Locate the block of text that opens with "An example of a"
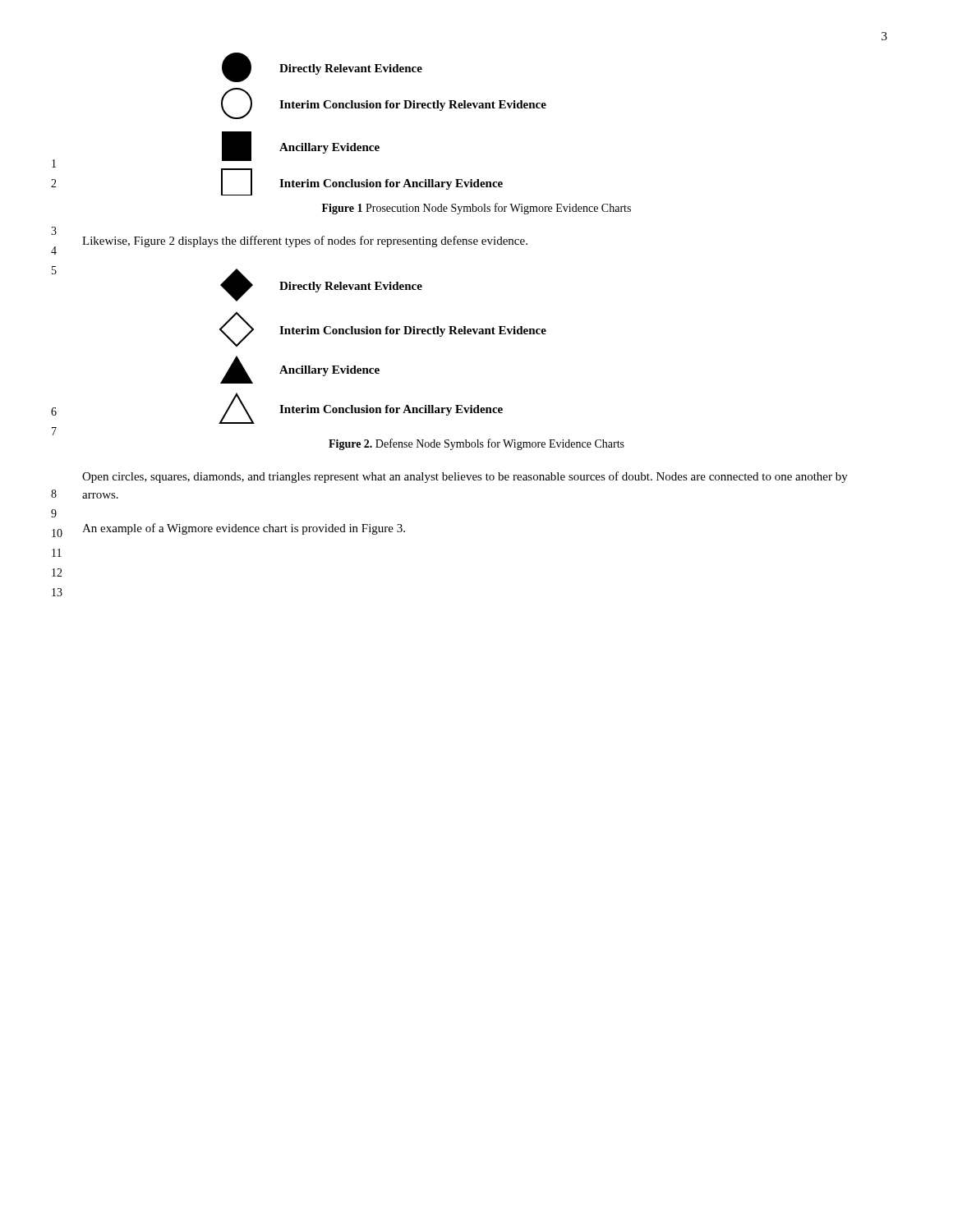This screenshot has height=1232, width=953. [x=244, y=528]
